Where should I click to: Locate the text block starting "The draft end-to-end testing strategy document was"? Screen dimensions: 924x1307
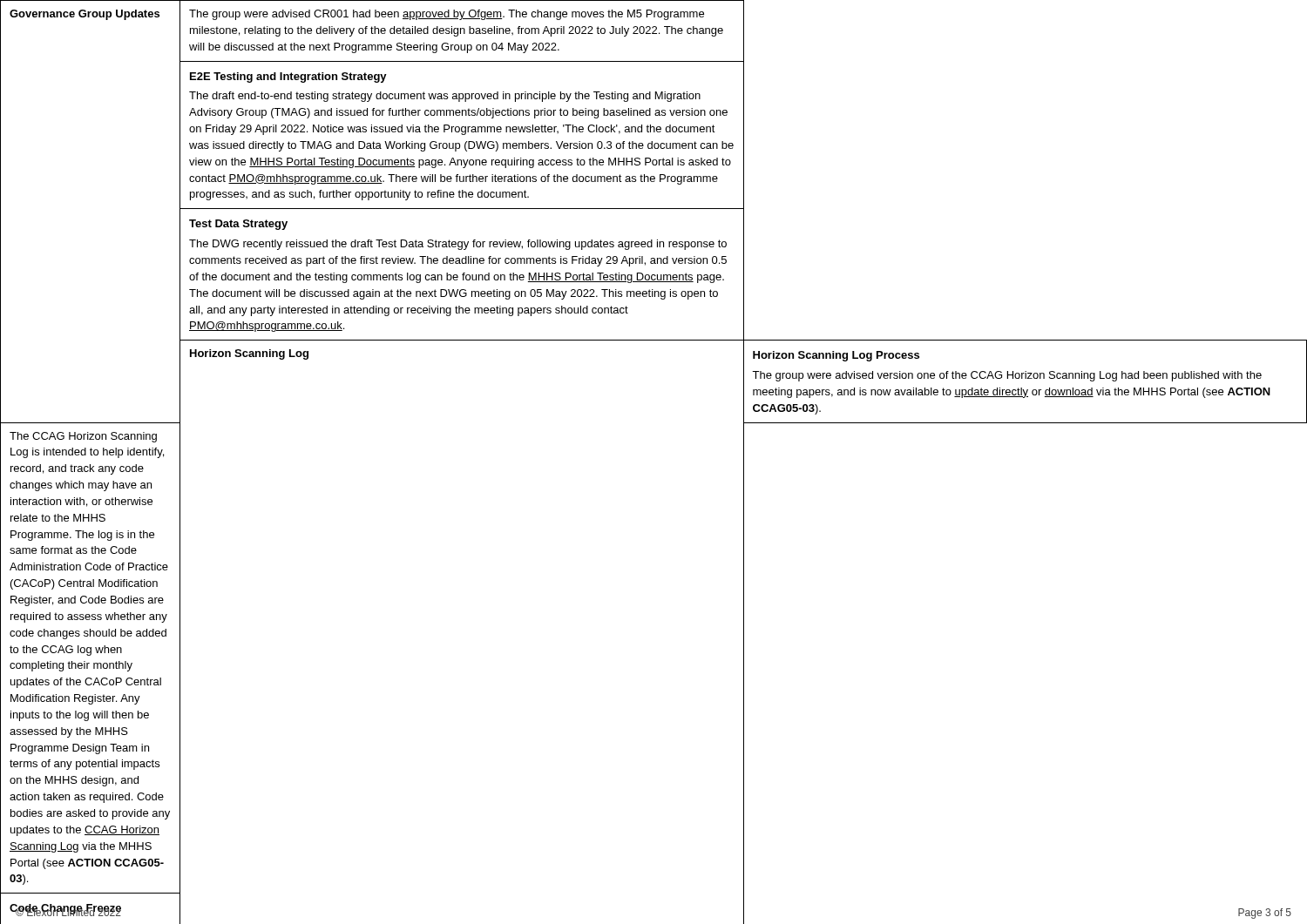462,145
